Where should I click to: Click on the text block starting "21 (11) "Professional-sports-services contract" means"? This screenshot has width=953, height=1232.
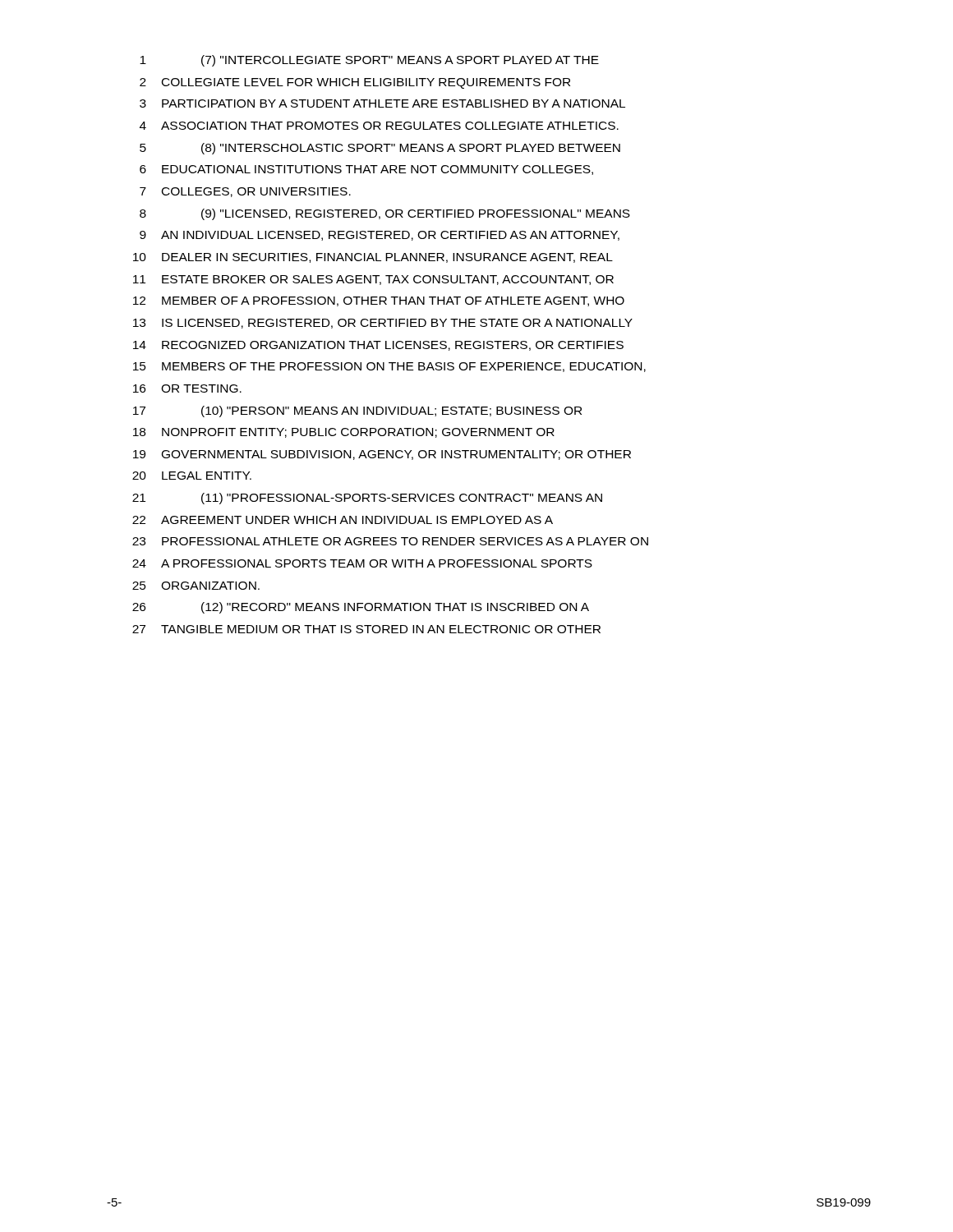tap(489, 542)
